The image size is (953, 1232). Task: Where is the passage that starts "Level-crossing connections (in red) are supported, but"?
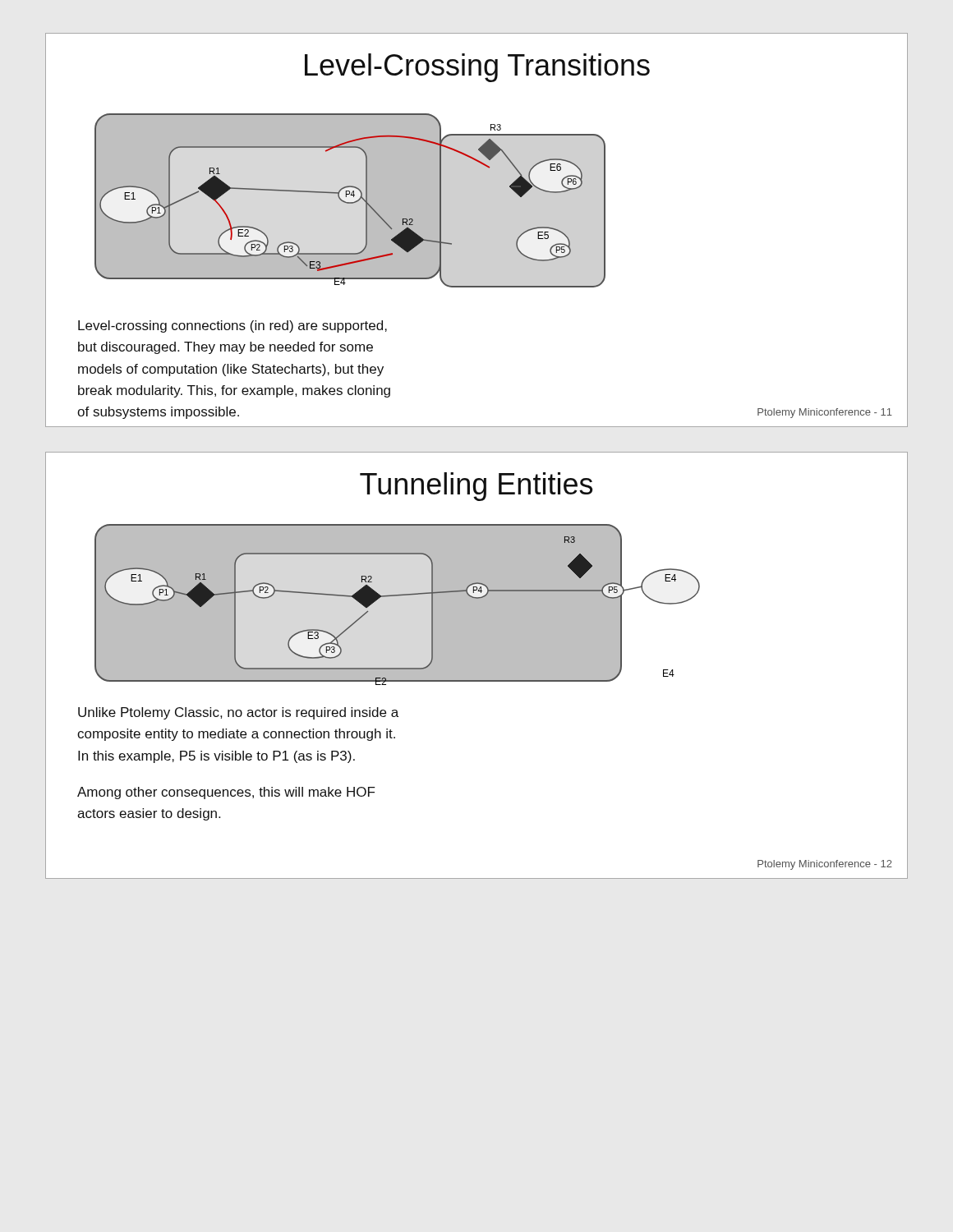[x=234, y=369]
